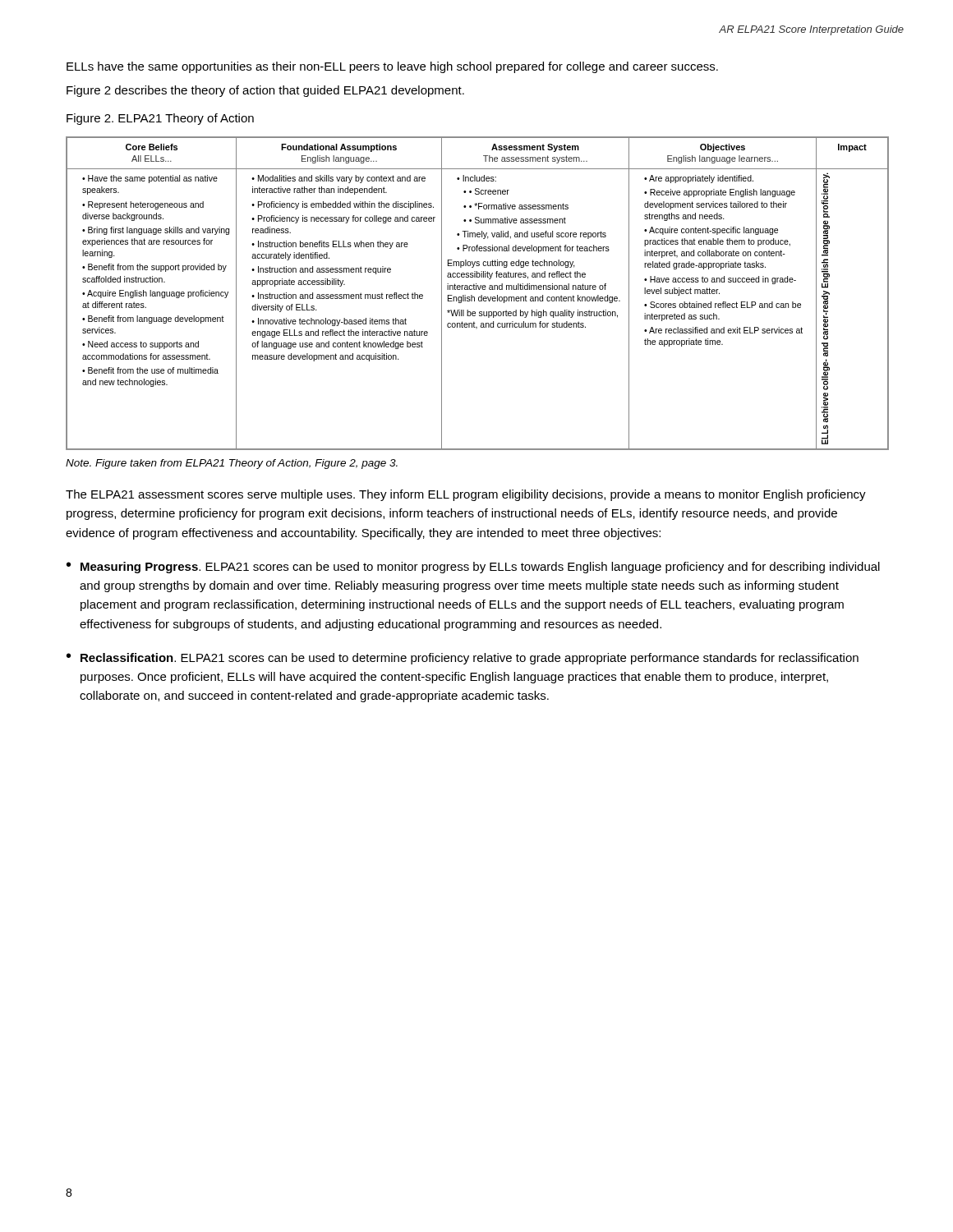953x1232 pixels.
Task: Locate the block of text that opens with "• Measuring Progress. ELPA21 scores can"
Action: click(476, 595)
